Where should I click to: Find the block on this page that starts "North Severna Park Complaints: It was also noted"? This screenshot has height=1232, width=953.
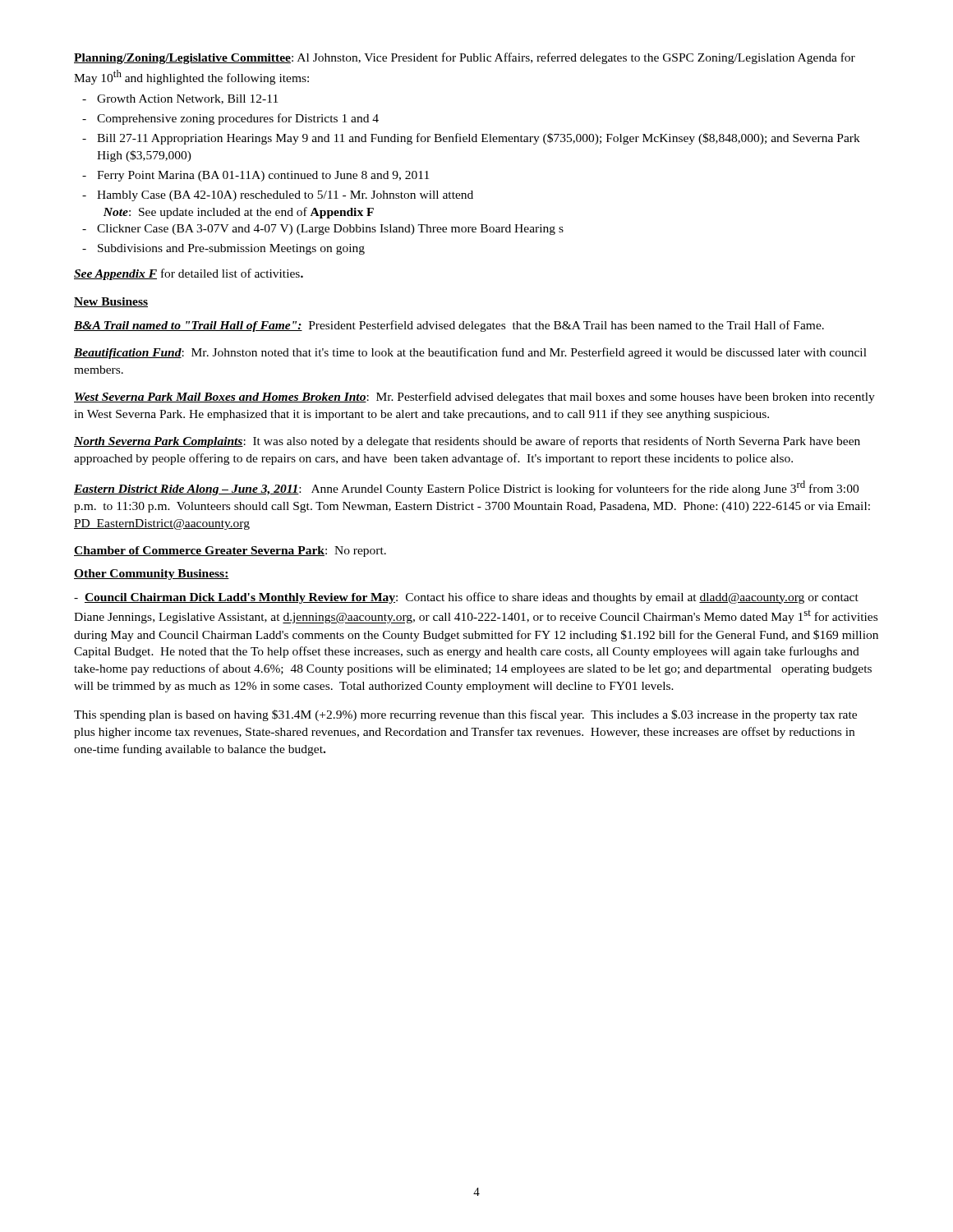[x=467, y=449]
